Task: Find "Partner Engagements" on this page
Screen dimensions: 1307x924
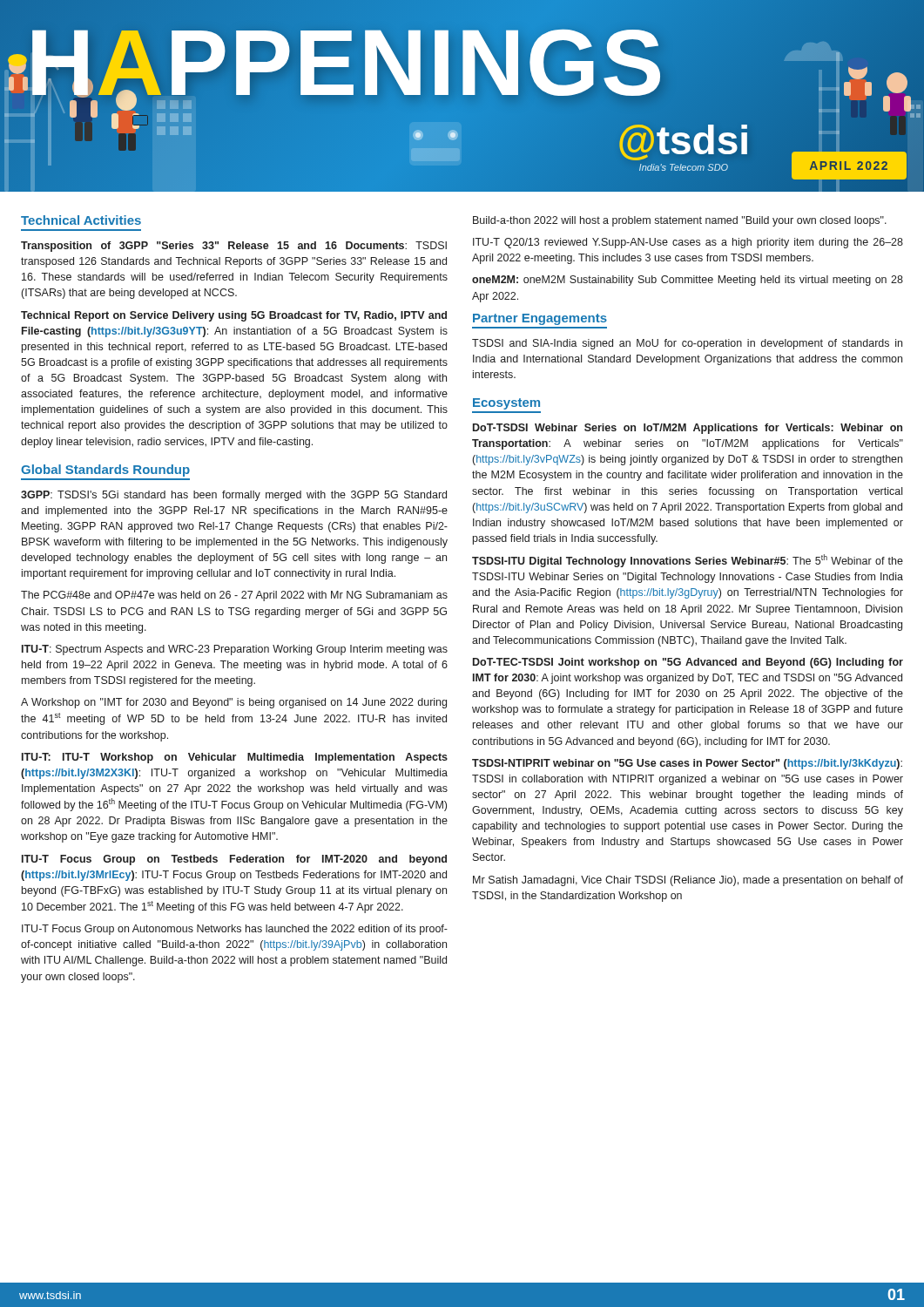Action: coord(540,319)
